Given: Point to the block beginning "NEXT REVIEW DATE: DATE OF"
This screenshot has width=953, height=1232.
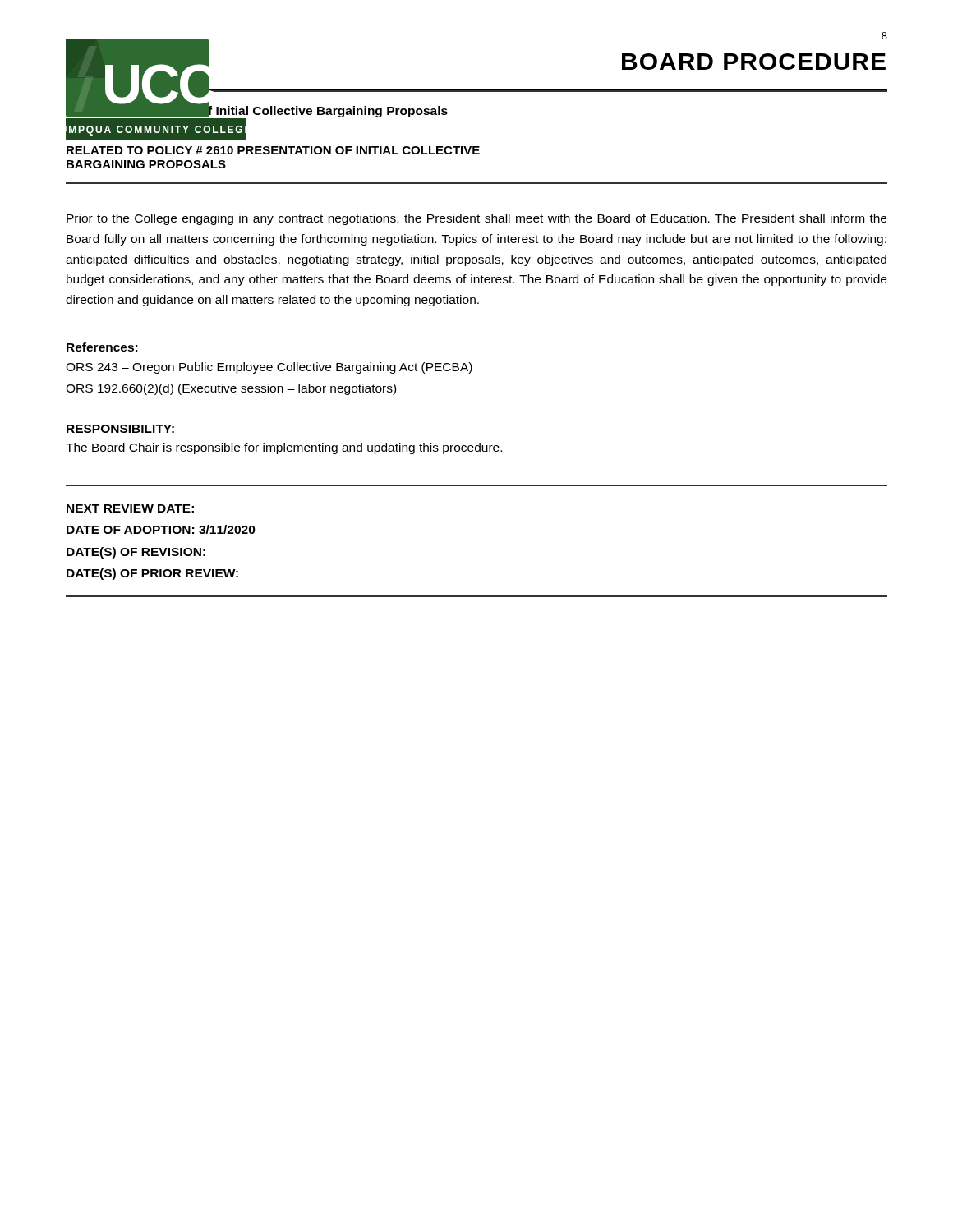Looking at the screenshot, I should 161,540.
